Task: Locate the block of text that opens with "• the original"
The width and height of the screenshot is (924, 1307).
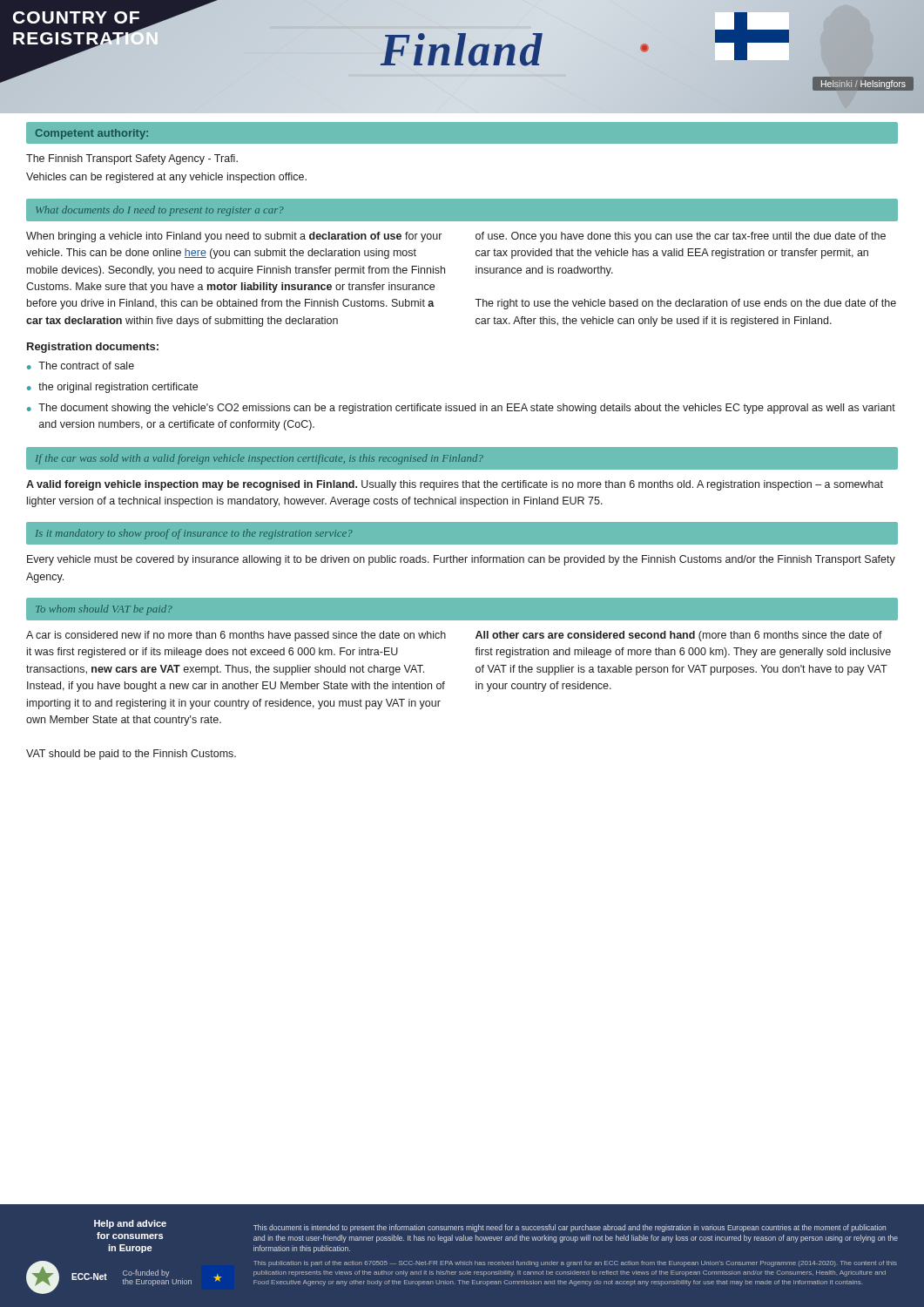Action: tap(112, 388)
